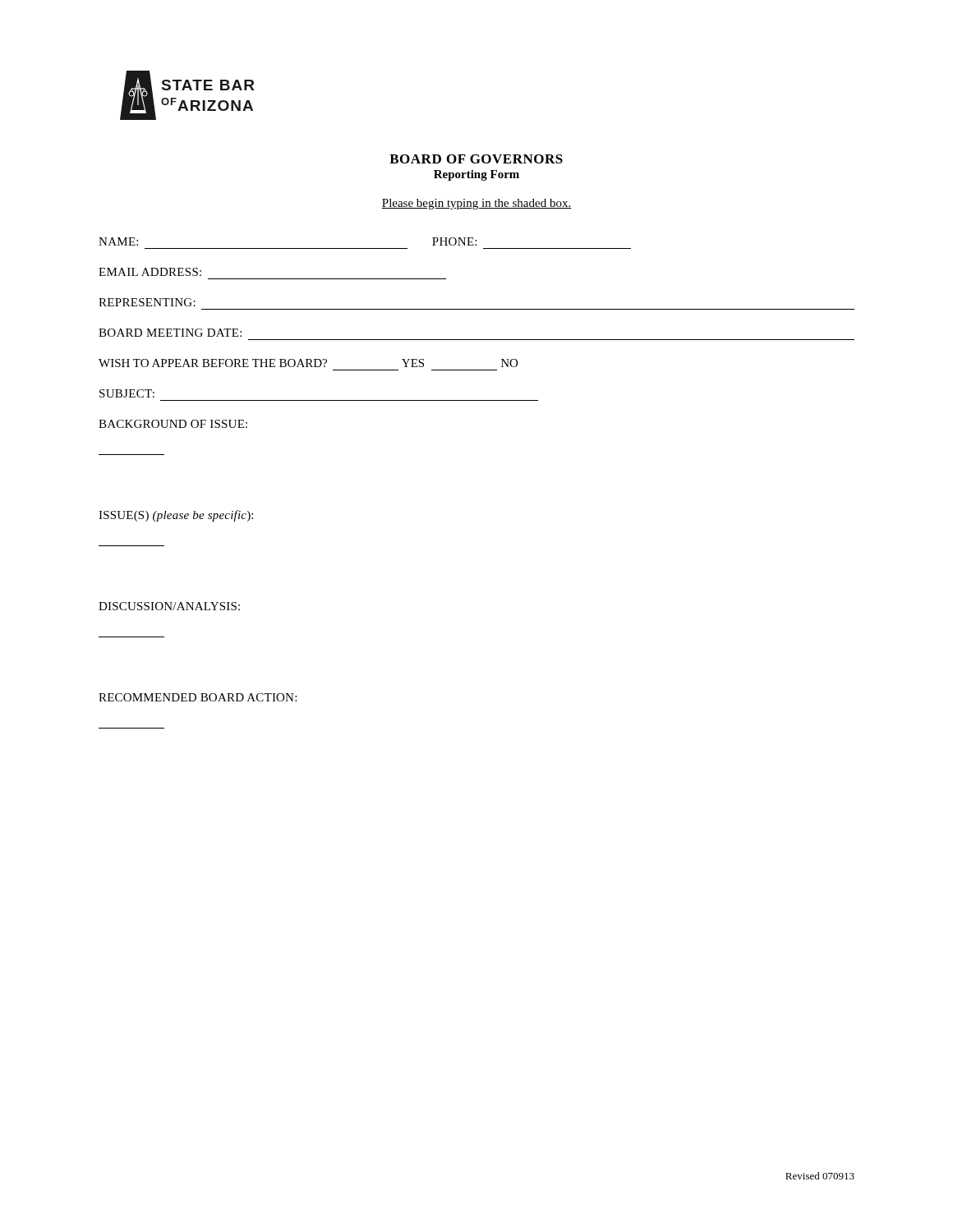Find the text containing "NAME: PHONE:"

[x=365, y=242]
